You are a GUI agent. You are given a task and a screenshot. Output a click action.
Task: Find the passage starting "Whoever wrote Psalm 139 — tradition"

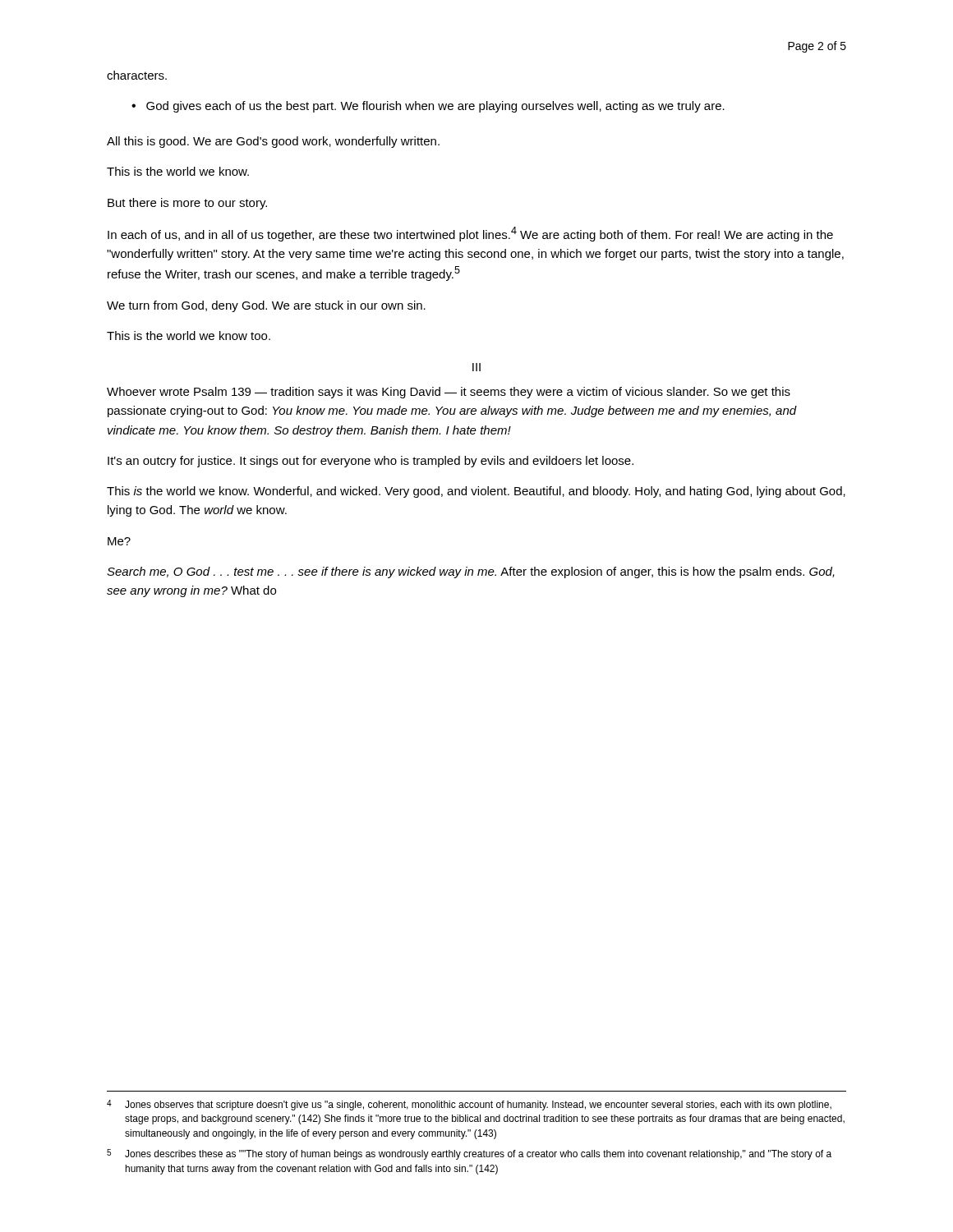click(x=451, y=411)
